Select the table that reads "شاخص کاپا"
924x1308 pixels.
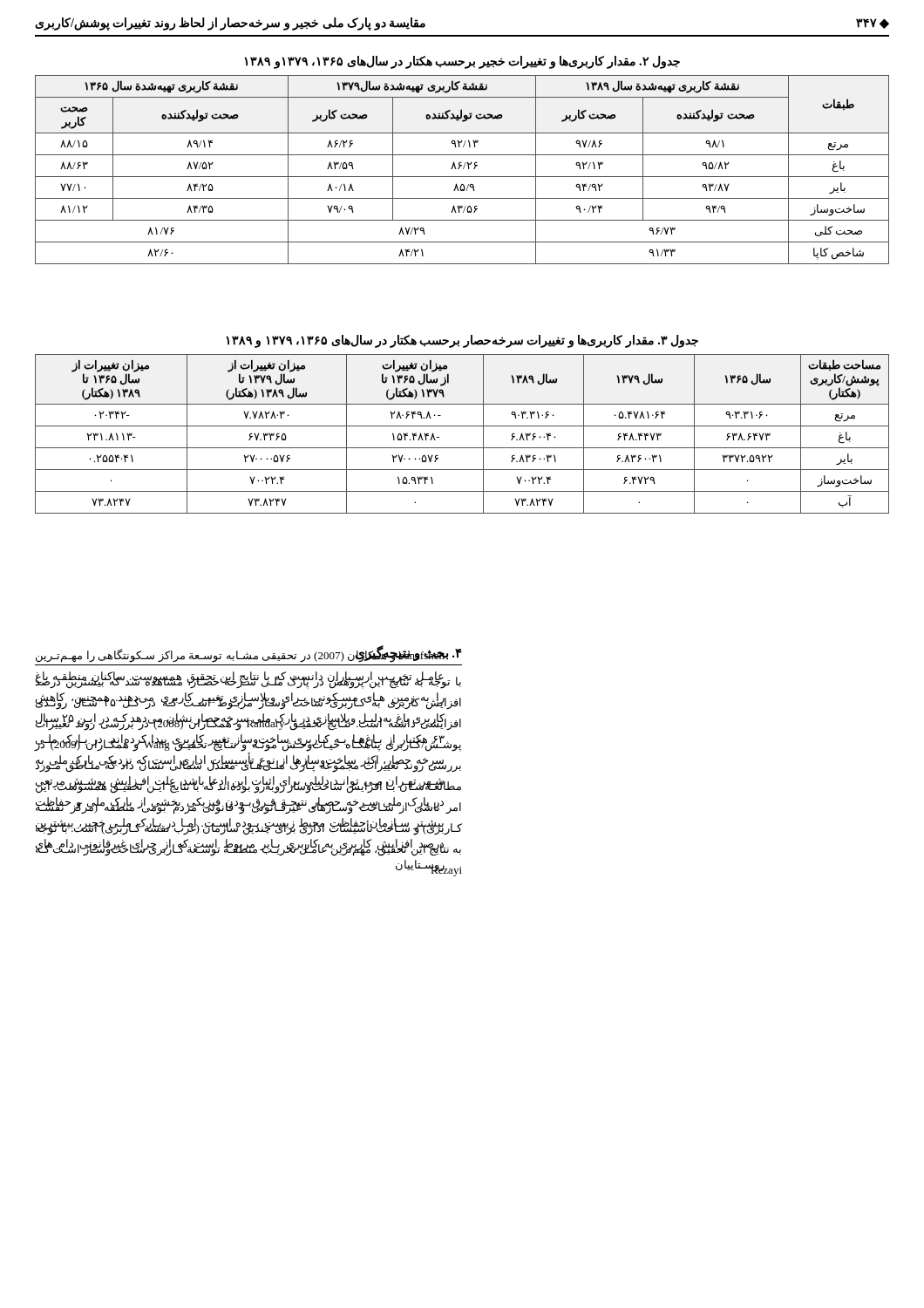[462, 170]
